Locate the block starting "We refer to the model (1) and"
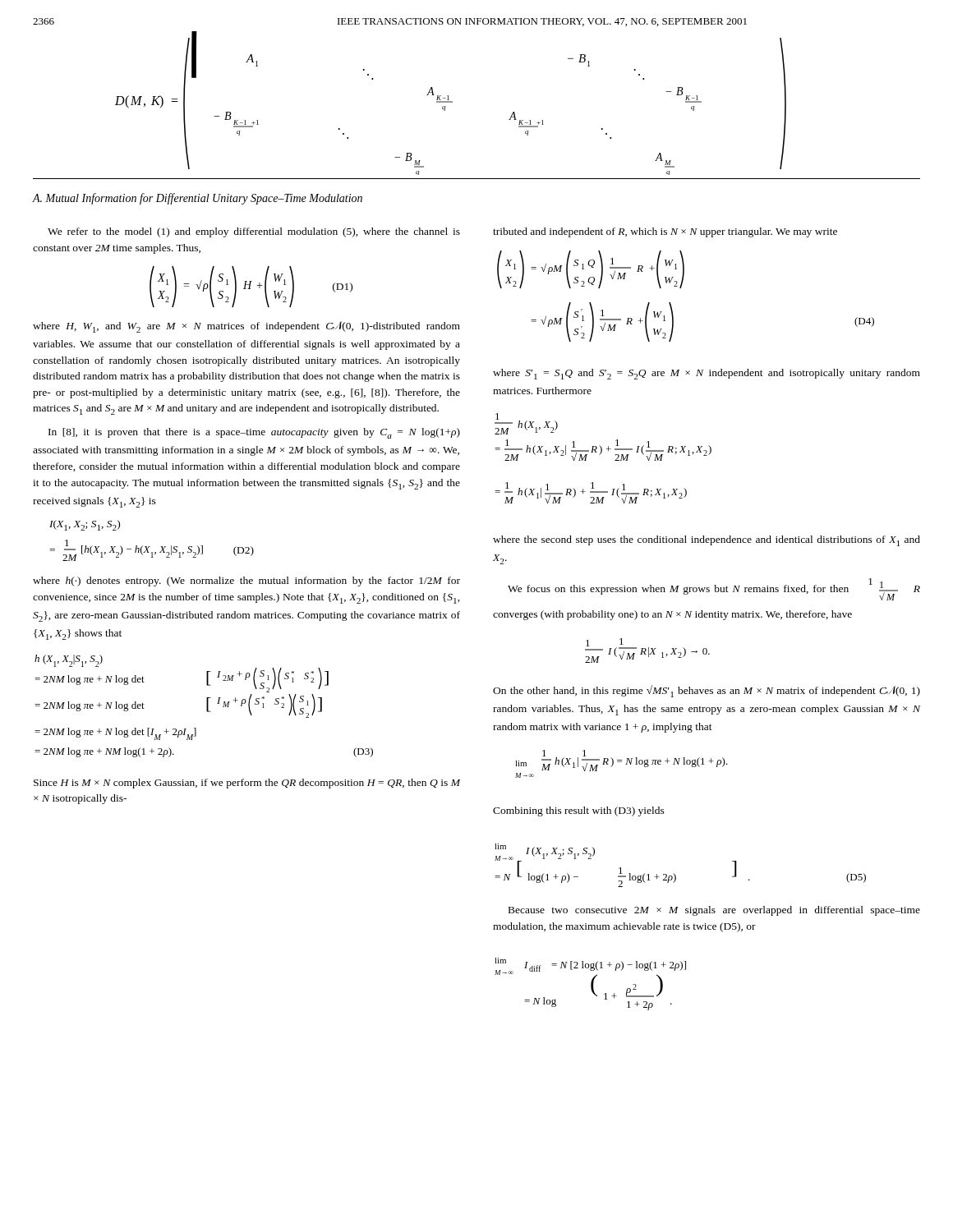The image size is (953, 1232). (246, 239)
